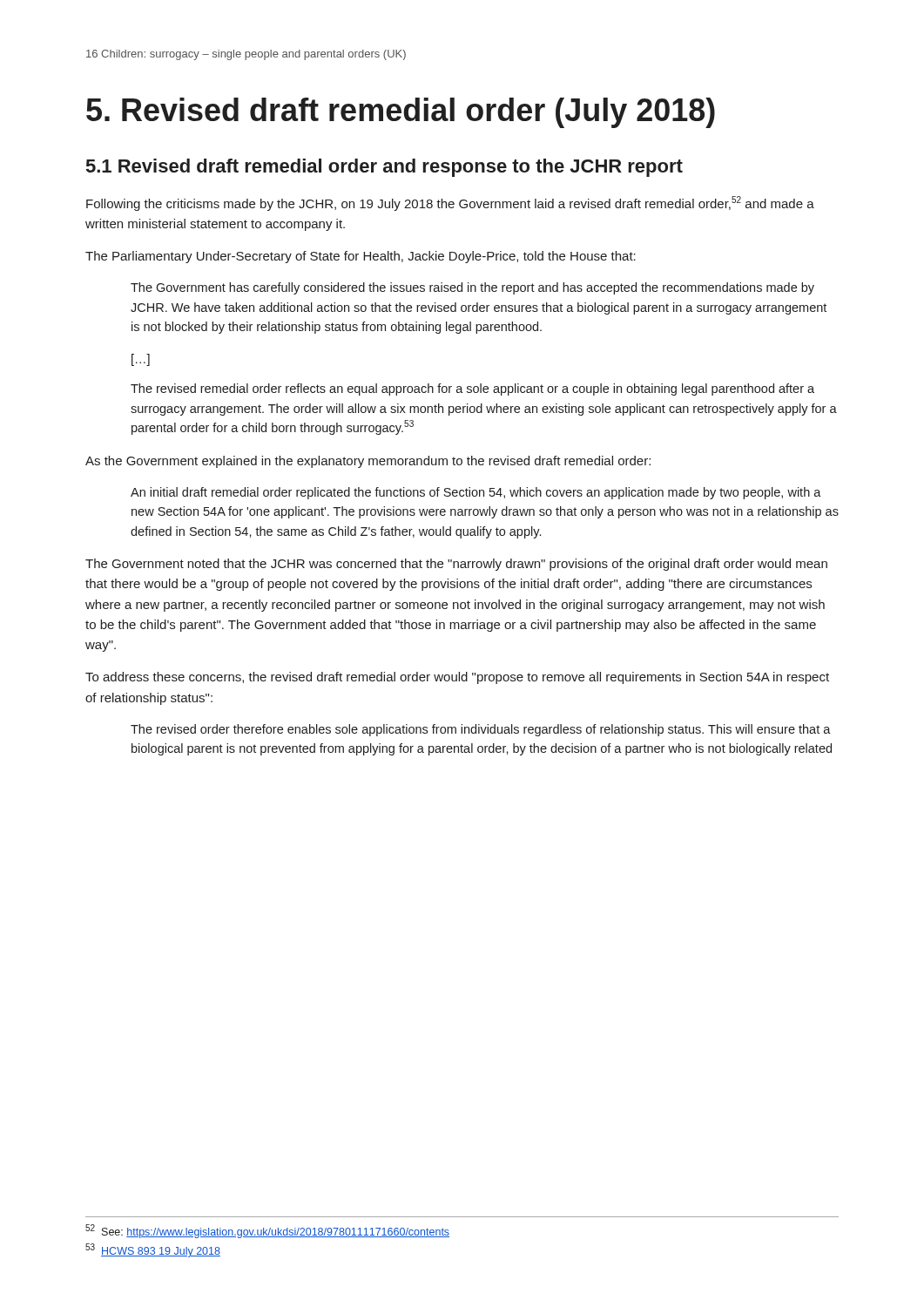This screenshot has height=1307, width=924.
Task: Locate the passage starting "5.1 Revised draft remedial order"
Action: click(384, 166)
